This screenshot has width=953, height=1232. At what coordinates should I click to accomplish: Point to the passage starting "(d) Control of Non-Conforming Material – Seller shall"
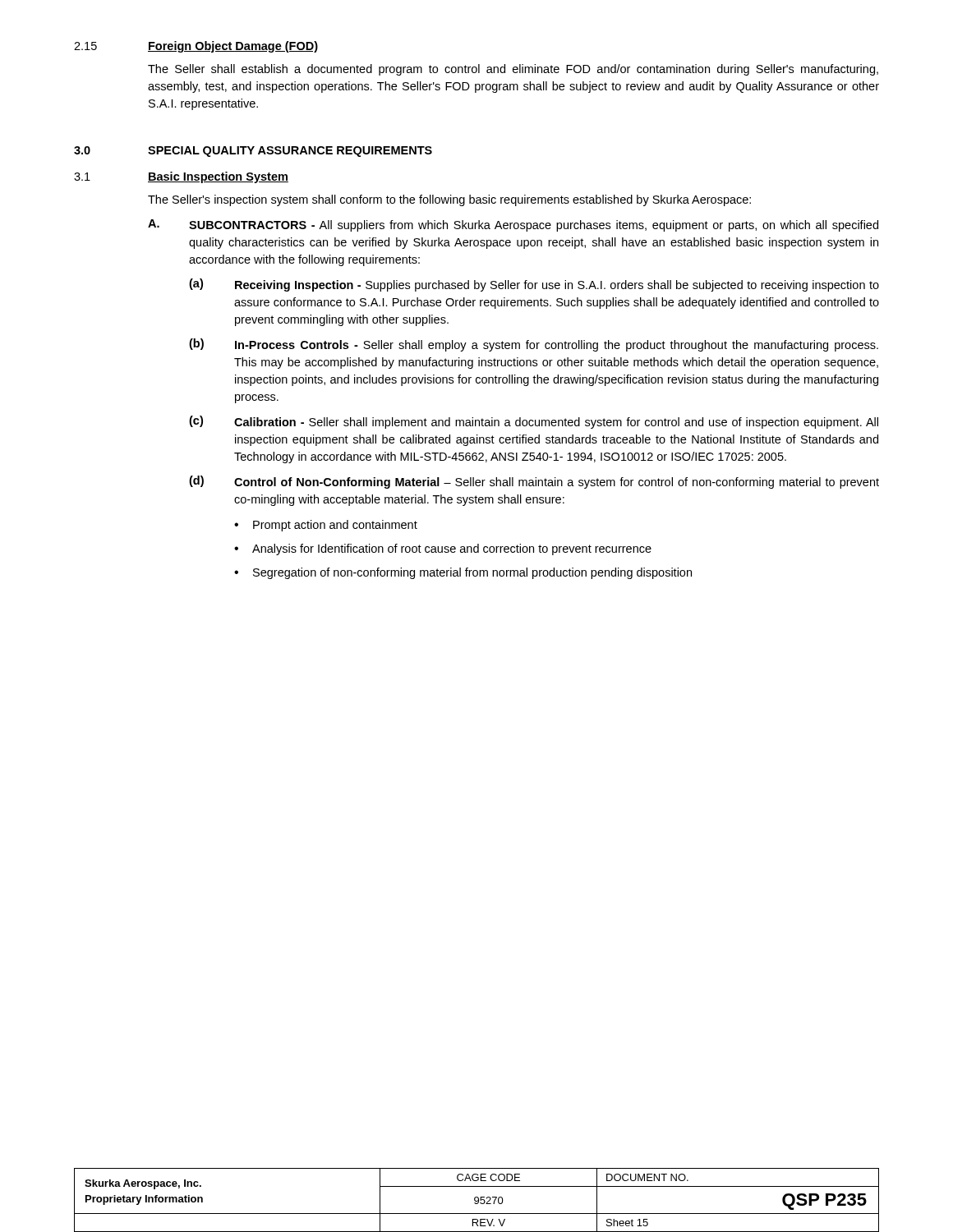click(534, 491)
